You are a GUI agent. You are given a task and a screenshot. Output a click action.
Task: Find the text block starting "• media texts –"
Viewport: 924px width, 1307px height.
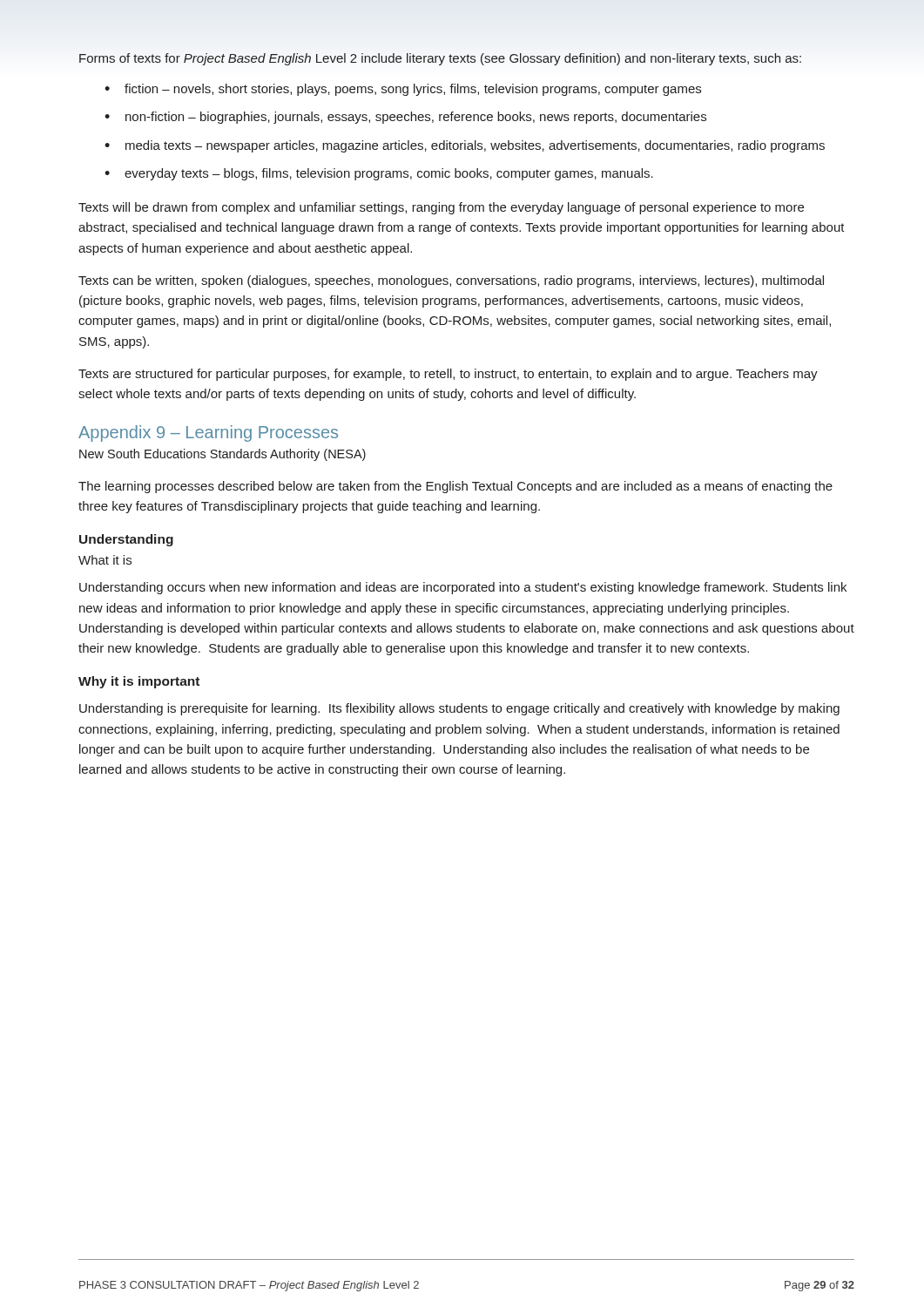(x=479, y=146)
